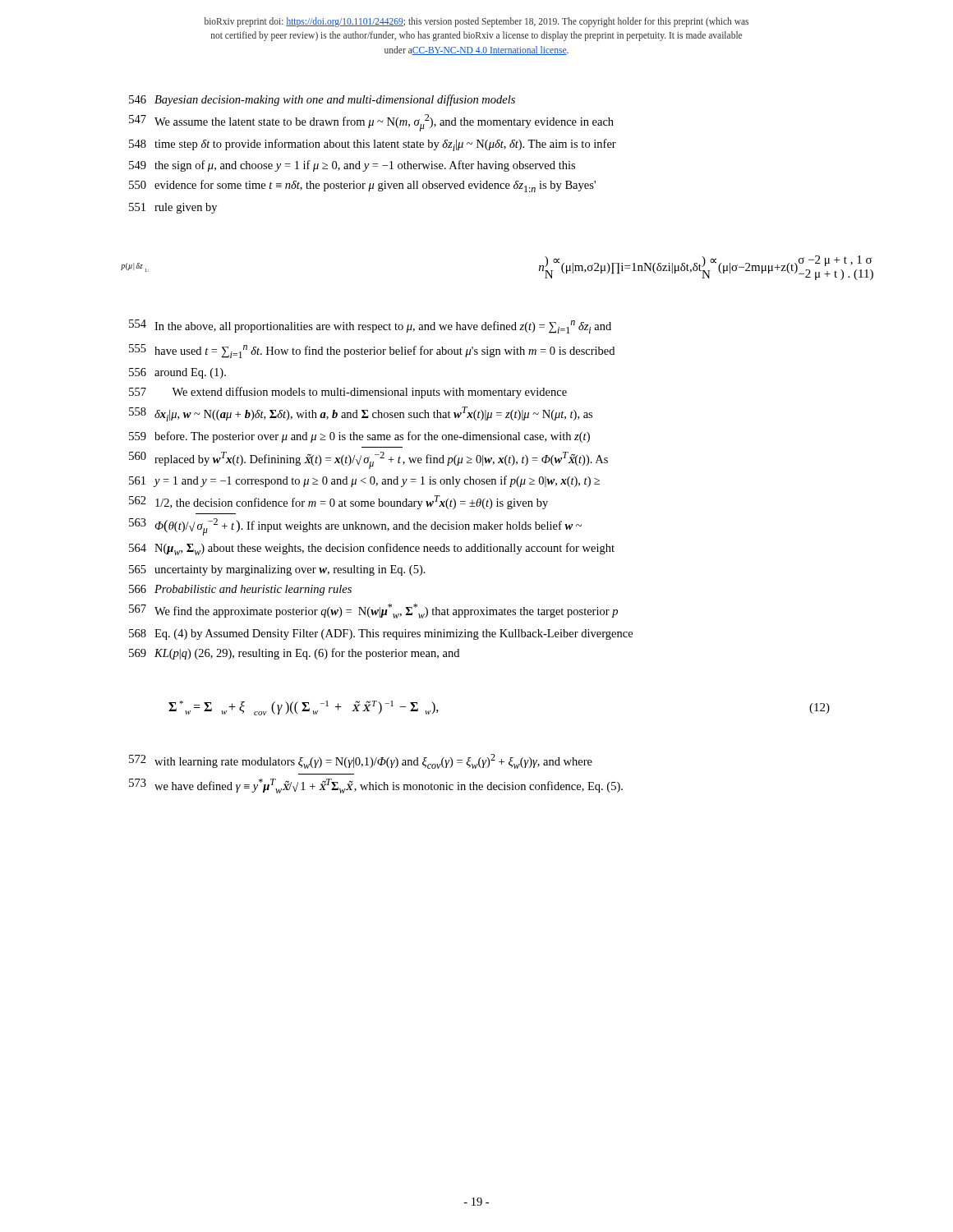Locate the text block starting "557 We extend diffusion models to multi-dimensional"

[497, 393]
